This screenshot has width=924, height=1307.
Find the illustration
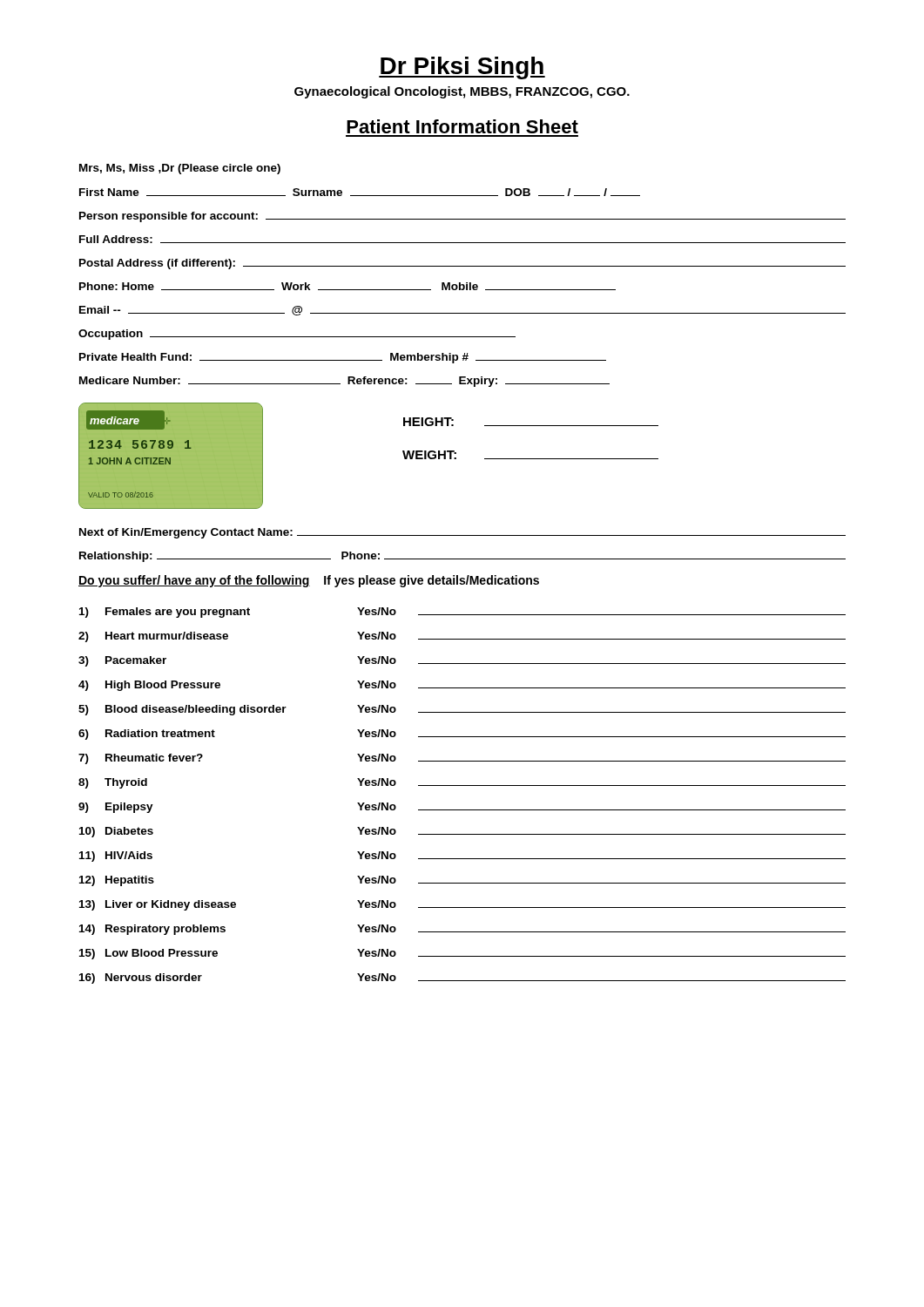tap(171, 456)
